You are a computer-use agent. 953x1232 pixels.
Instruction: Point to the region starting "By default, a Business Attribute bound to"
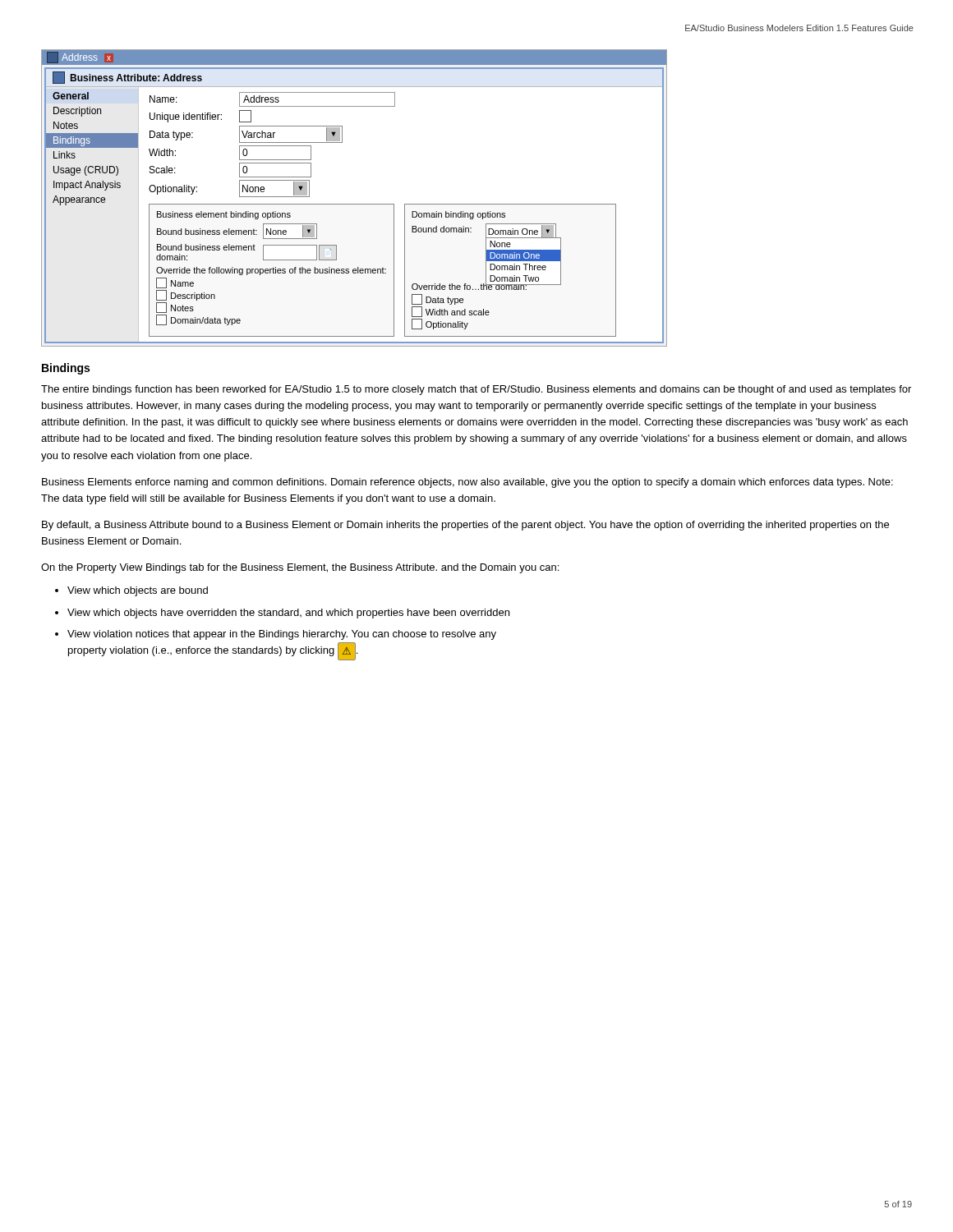(x=465, y=533)
